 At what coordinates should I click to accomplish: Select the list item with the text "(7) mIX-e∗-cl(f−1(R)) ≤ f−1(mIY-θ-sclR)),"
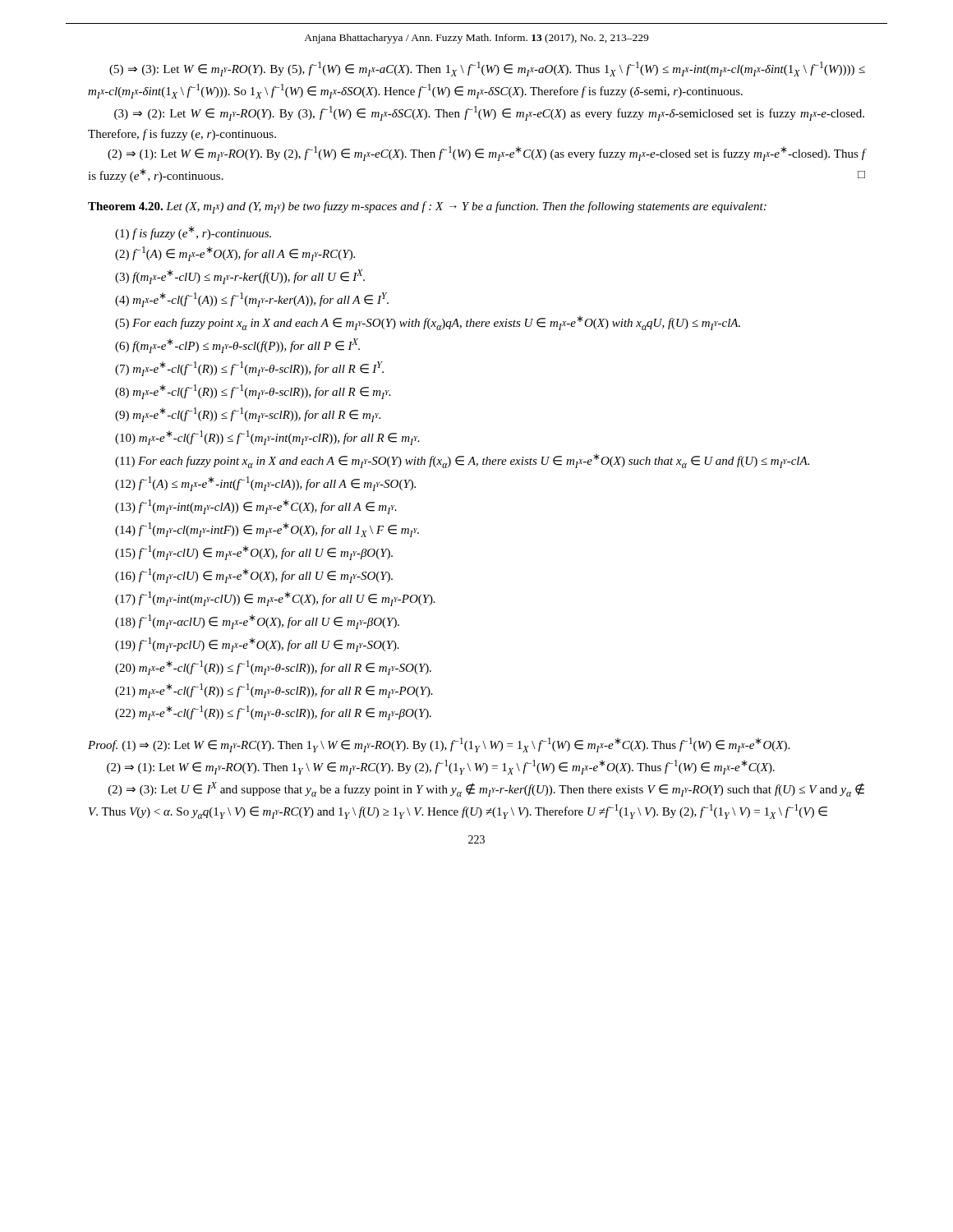pyautogui.click(x=250, y=369)
